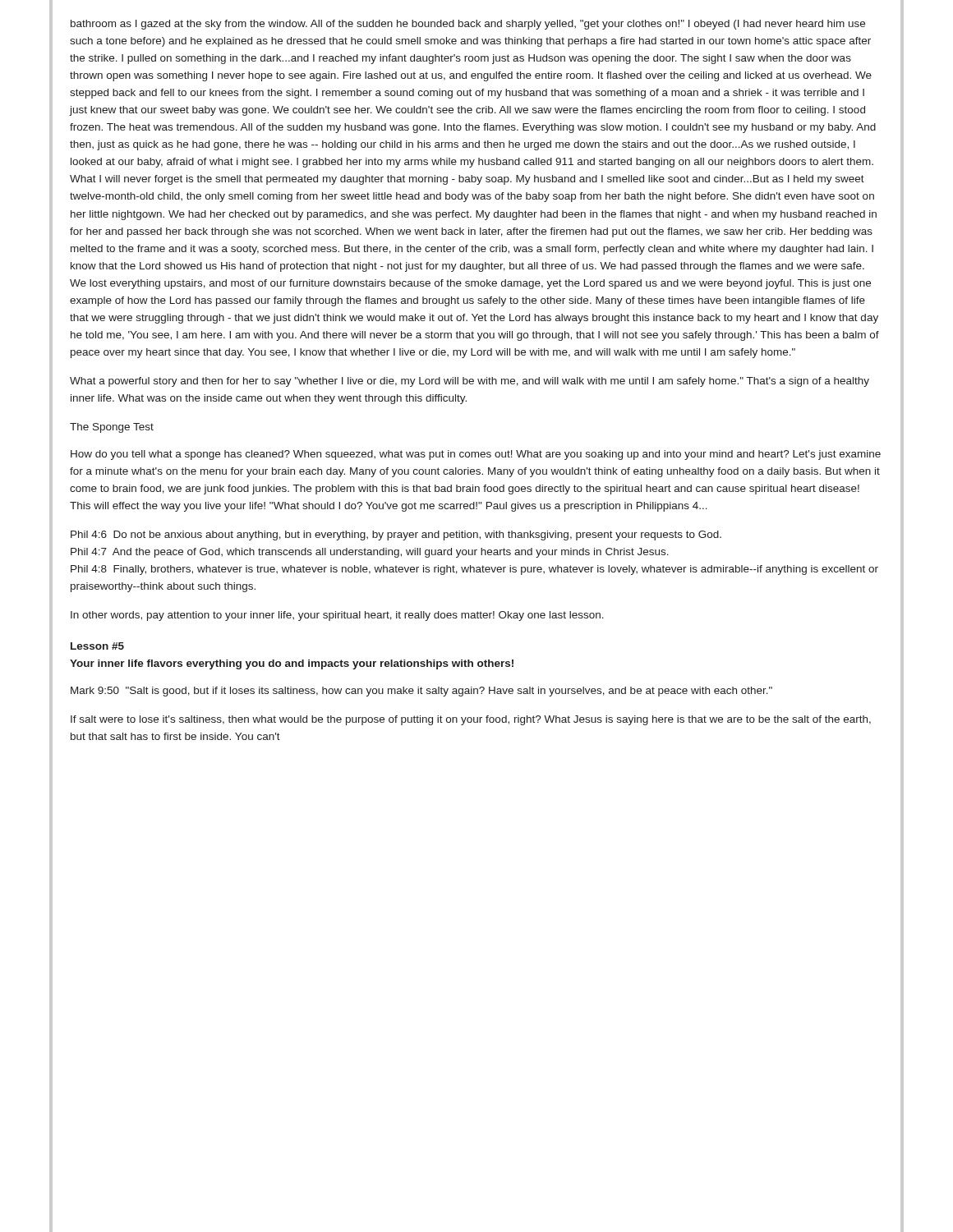
Task: Locate the block of text that opens with "If salt were to lose it's"
Action: (471, 727)
